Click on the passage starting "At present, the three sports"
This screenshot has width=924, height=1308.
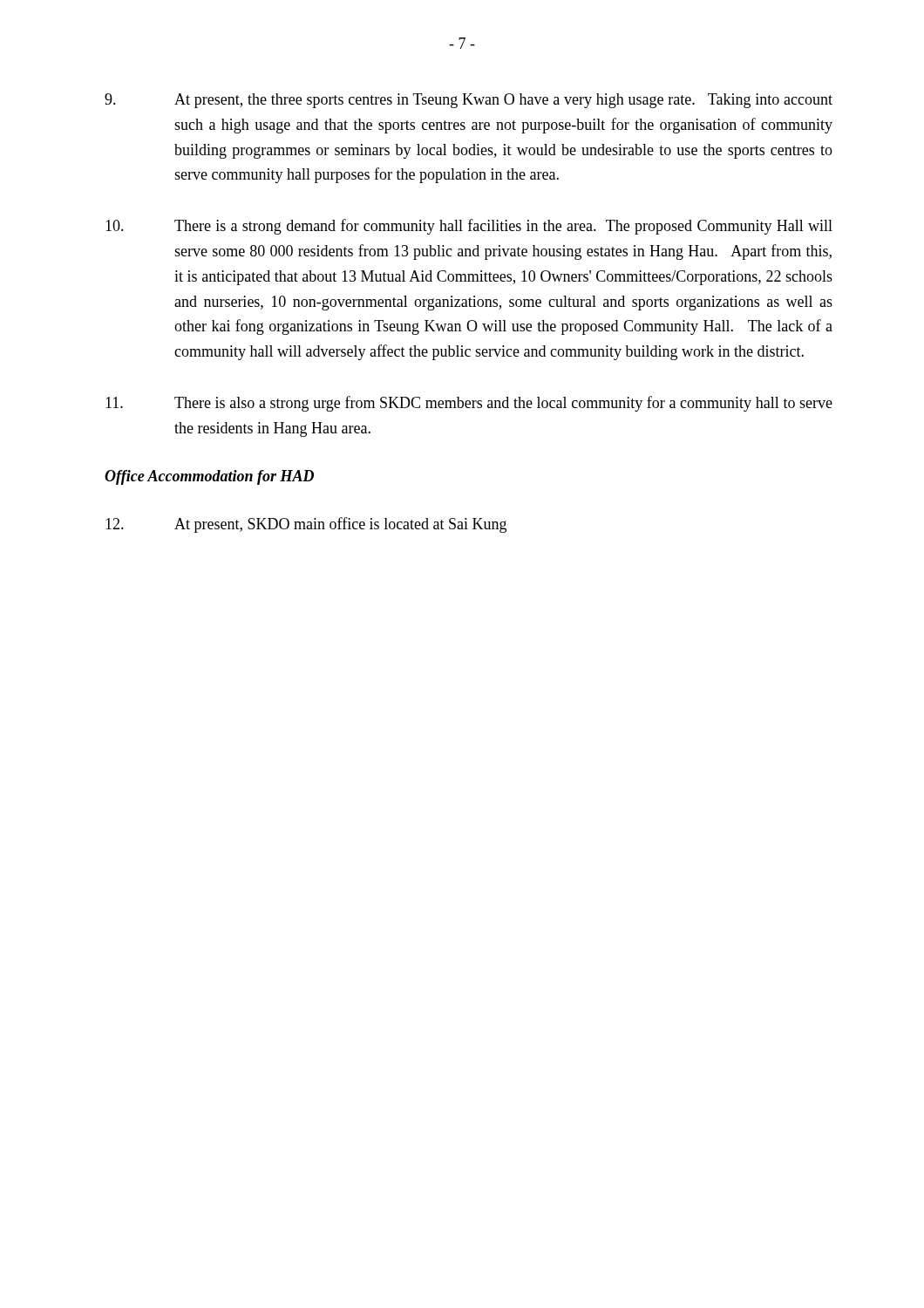[x=469, y=137]
